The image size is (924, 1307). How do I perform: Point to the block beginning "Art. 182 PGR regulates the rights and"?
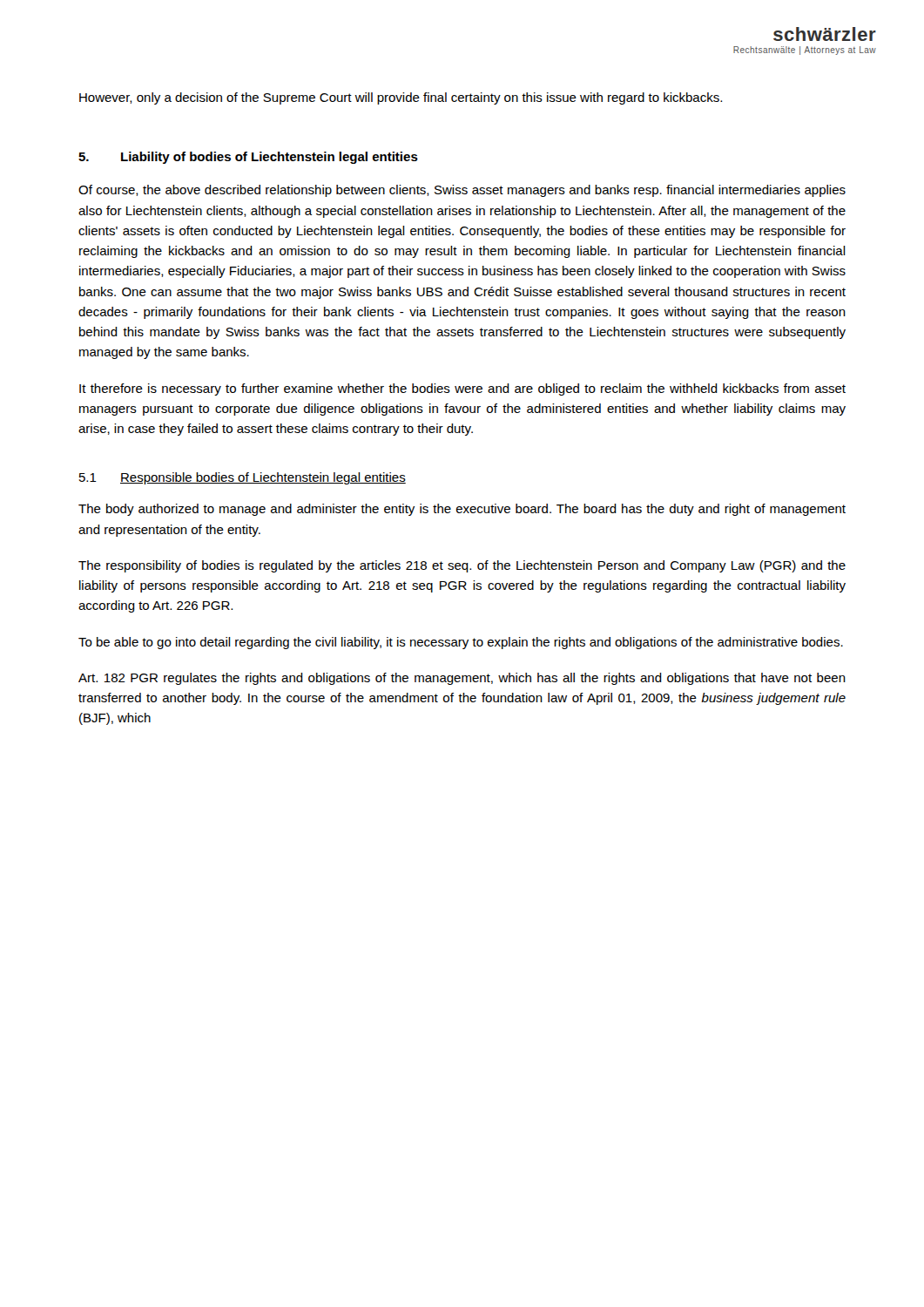[x=462, y=697]
